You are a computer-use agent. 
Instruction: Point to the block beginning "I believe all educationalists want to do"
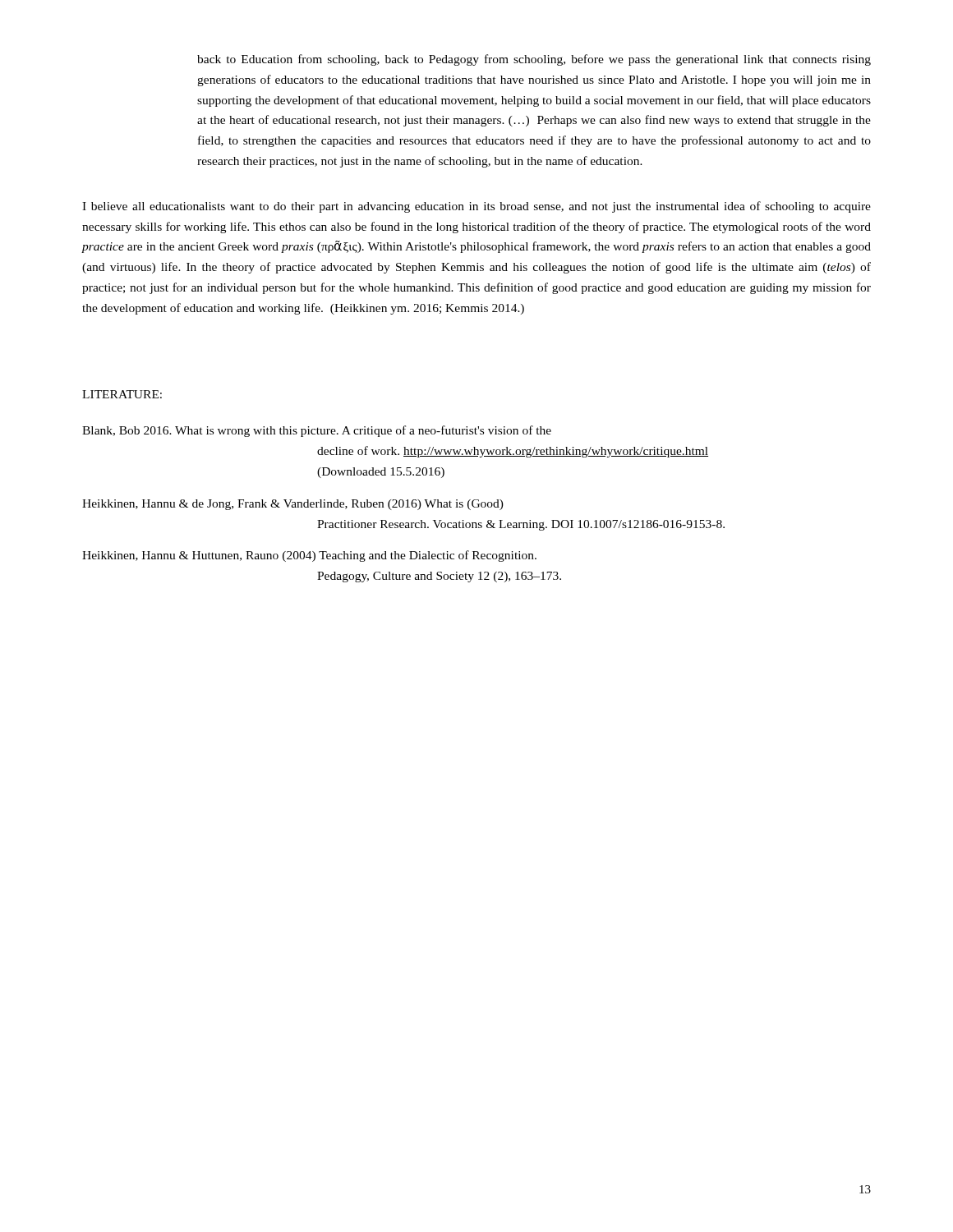[x=476, y=257]
